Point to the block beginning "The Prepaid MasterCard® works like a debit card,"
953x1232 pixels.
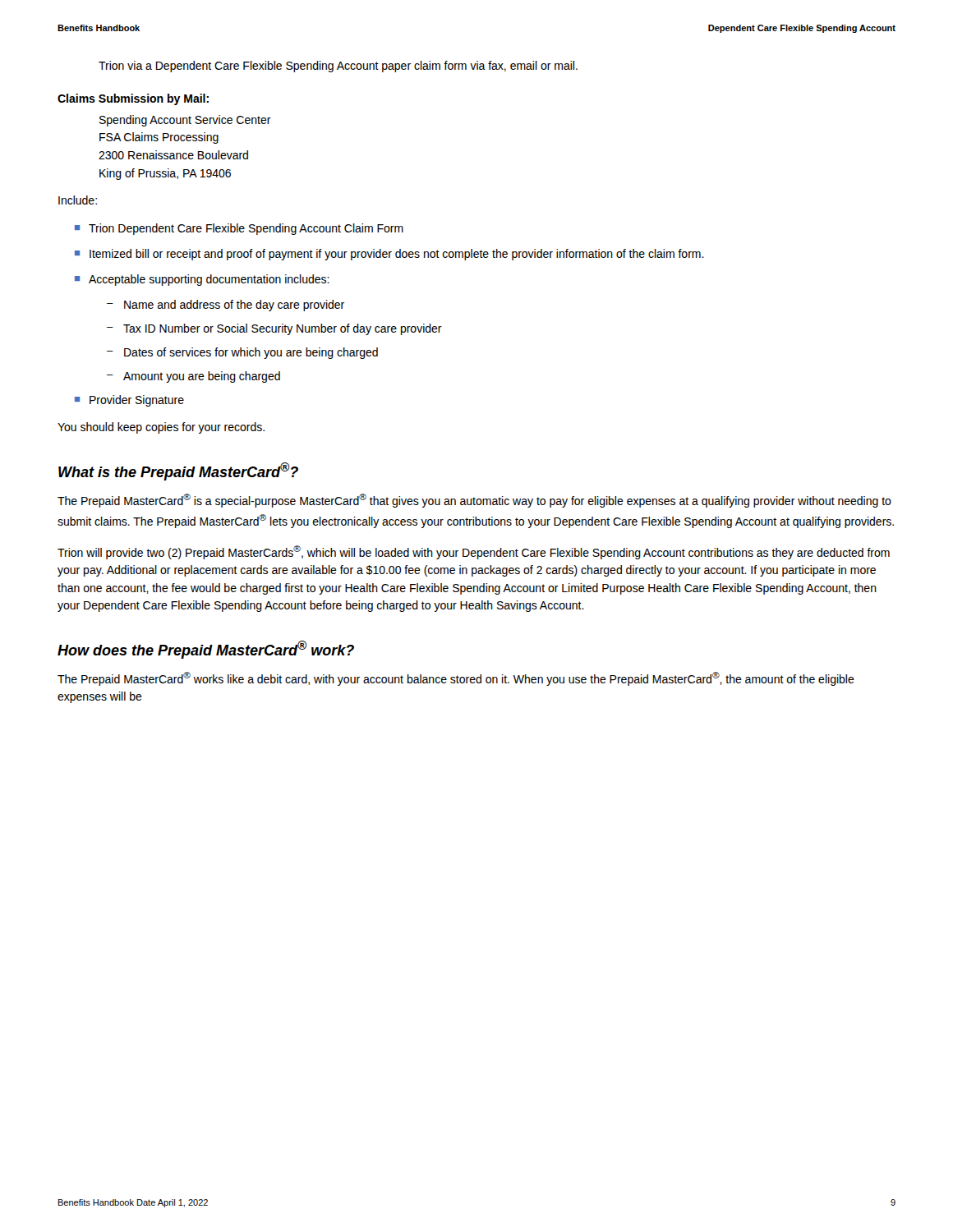[456, 686]
